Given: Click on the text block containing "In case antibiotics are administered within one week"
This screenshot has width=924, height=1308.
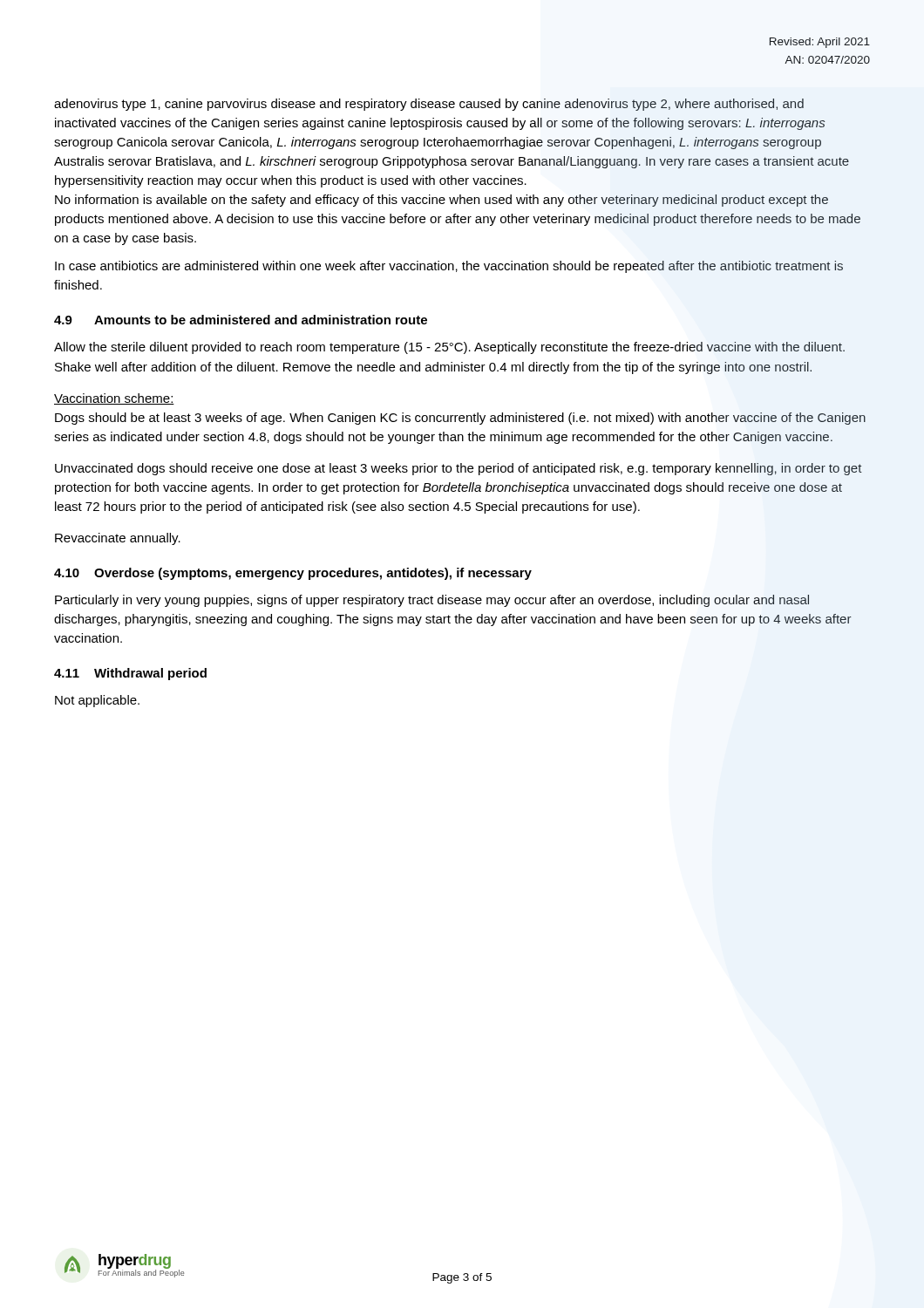Looking at the screenshot, I should point(449,275).
